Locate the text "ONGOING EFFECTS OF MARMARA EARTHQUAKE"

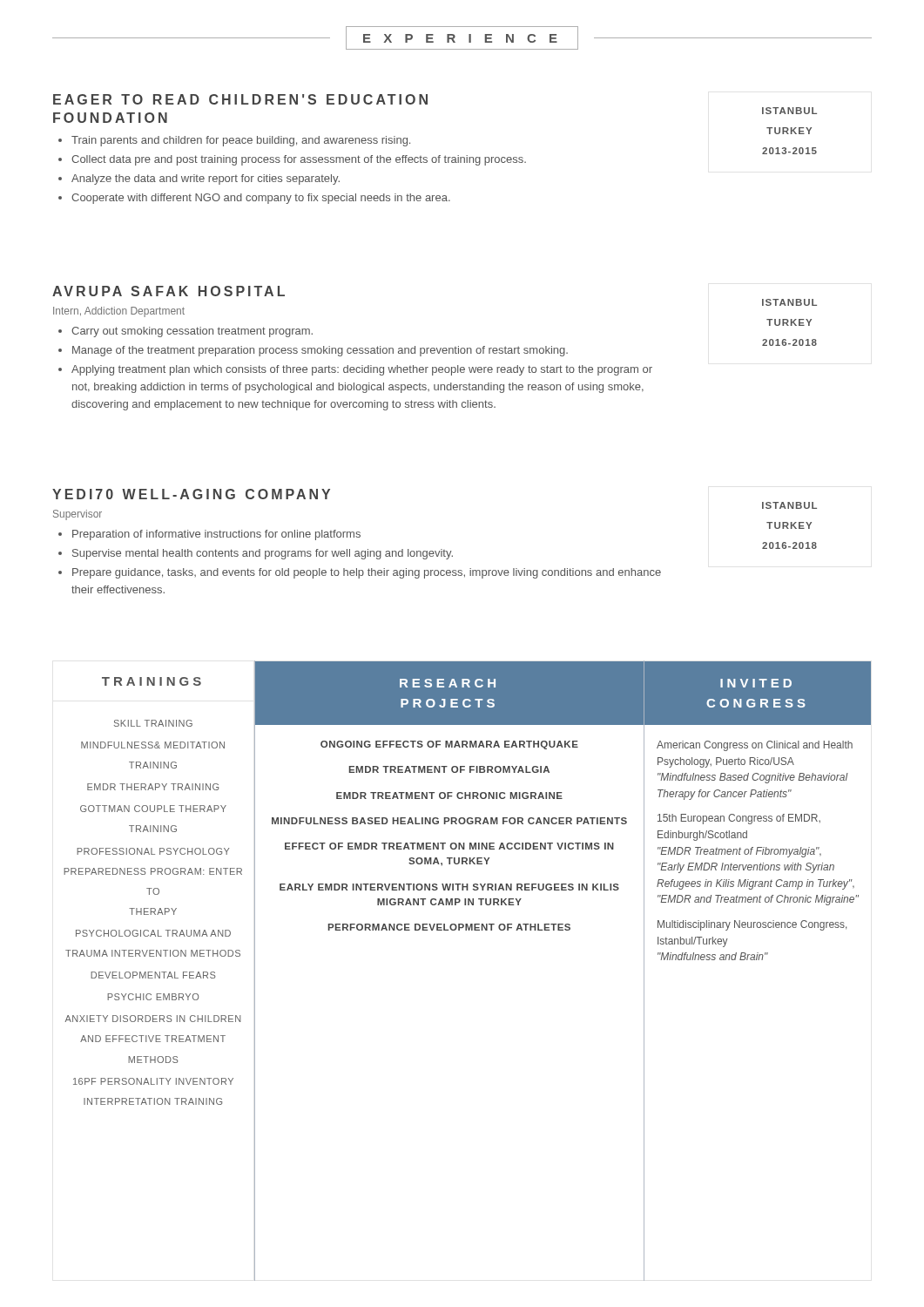[x=449, y=744]
